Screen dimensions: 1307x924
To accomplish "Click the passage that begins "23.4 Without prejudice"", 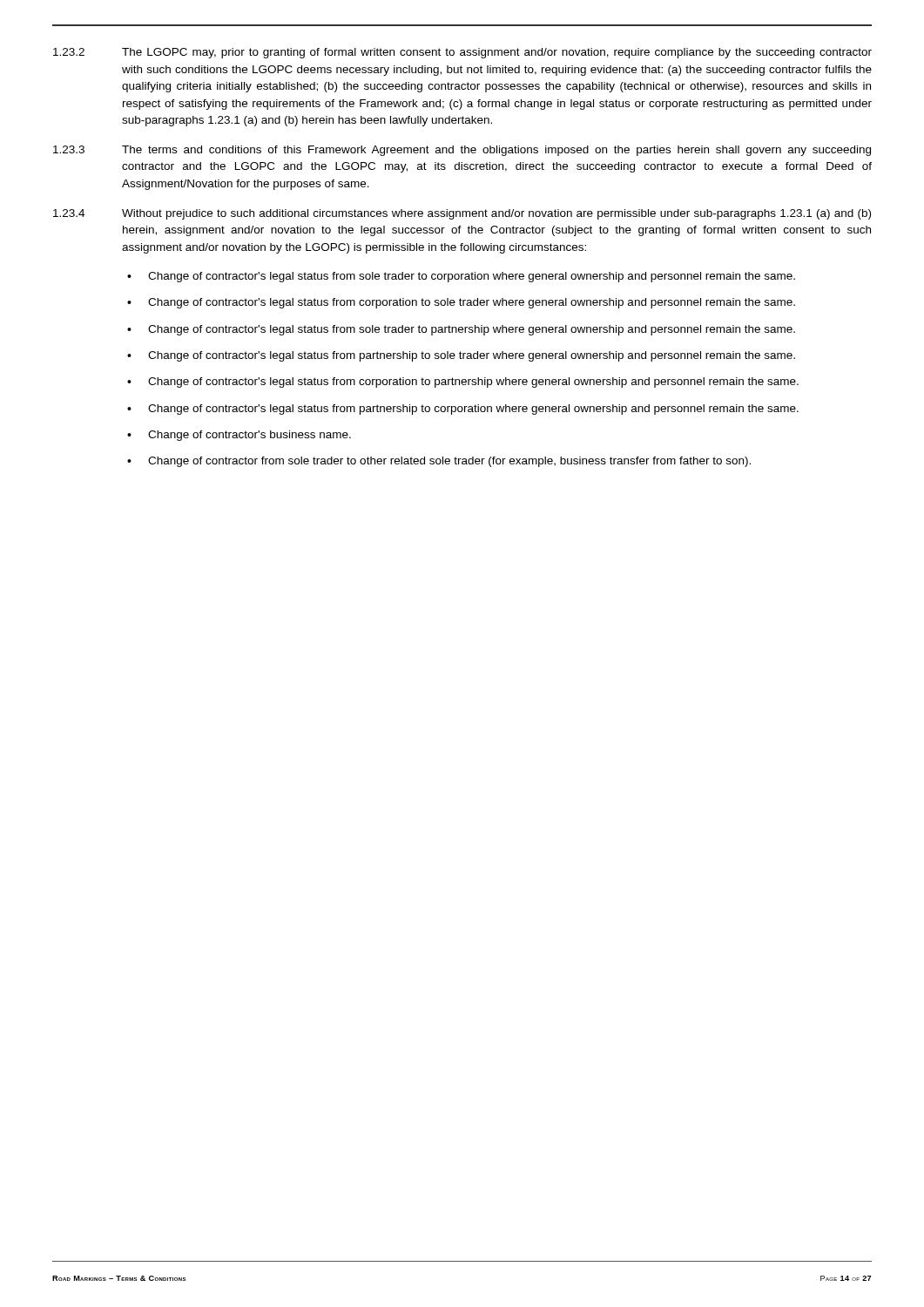I will pyautogui.click(x=462, y=230).
